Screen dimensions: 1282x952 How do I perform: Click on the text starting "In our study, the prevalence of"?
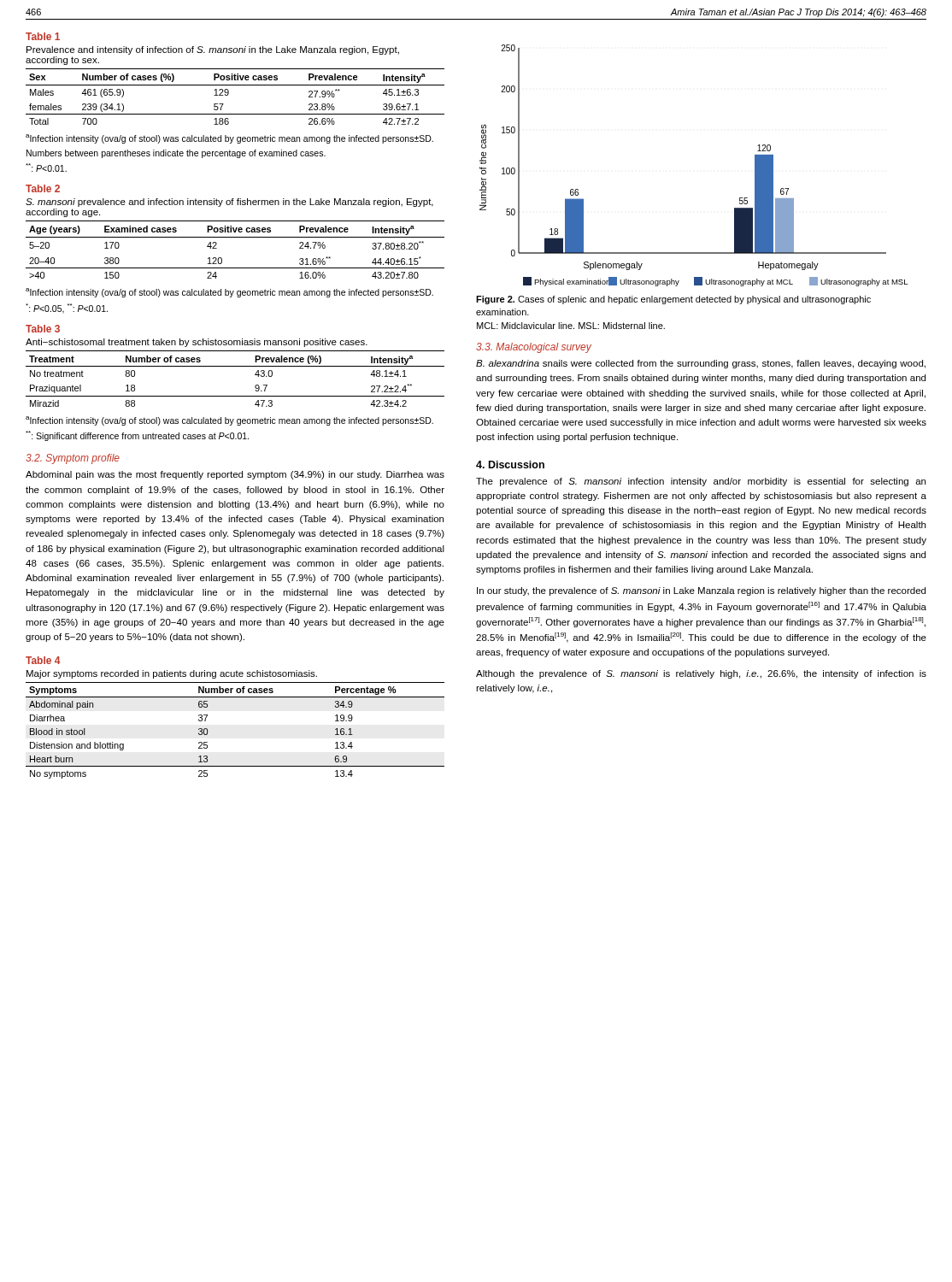click(701, 621)
